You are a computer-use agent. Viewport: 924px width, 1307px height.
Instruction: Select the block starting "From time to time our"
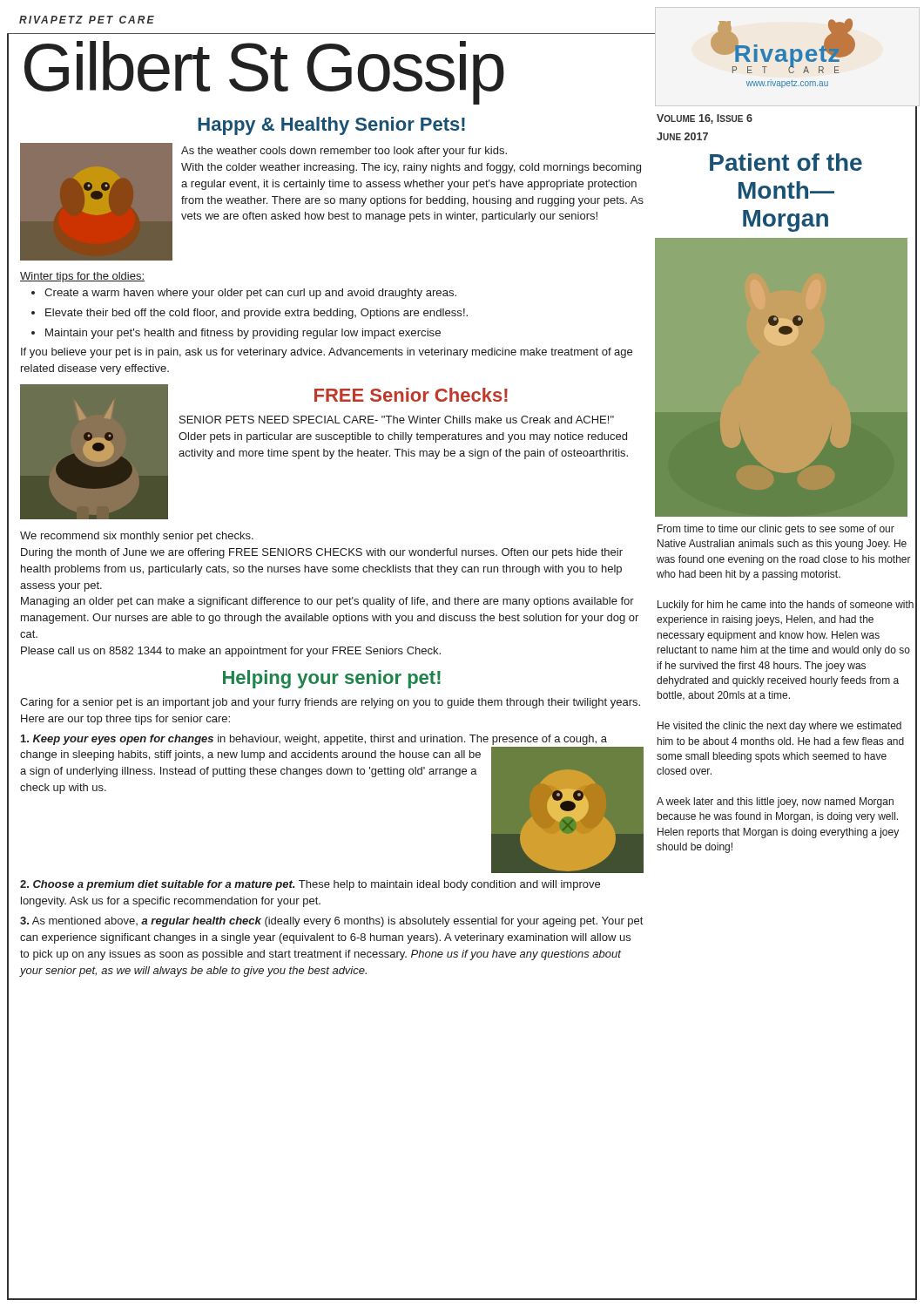785,688
